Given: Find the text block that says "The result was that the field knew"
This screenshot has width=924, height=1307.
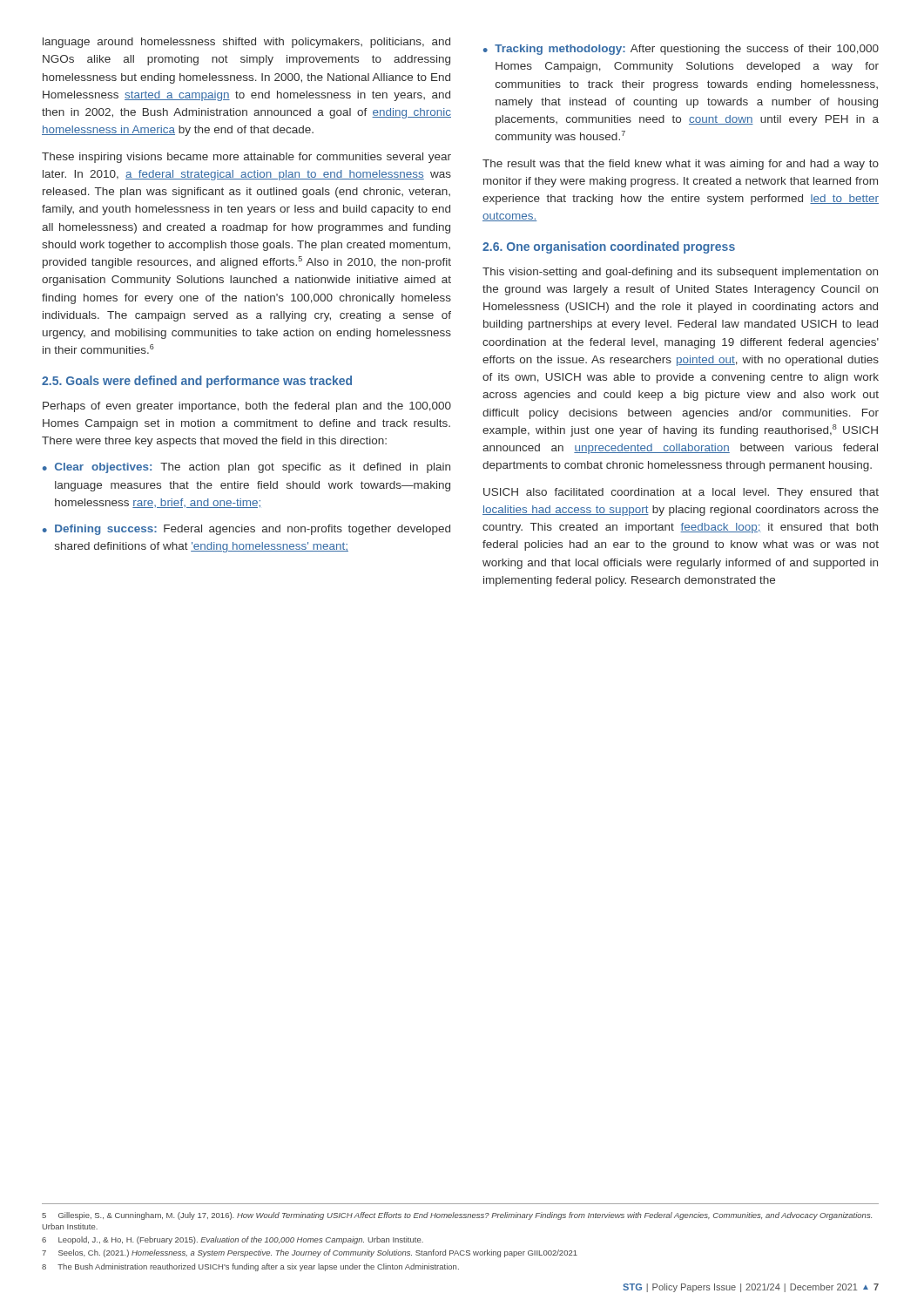Looking at the screenshot, I should [681, 190].
